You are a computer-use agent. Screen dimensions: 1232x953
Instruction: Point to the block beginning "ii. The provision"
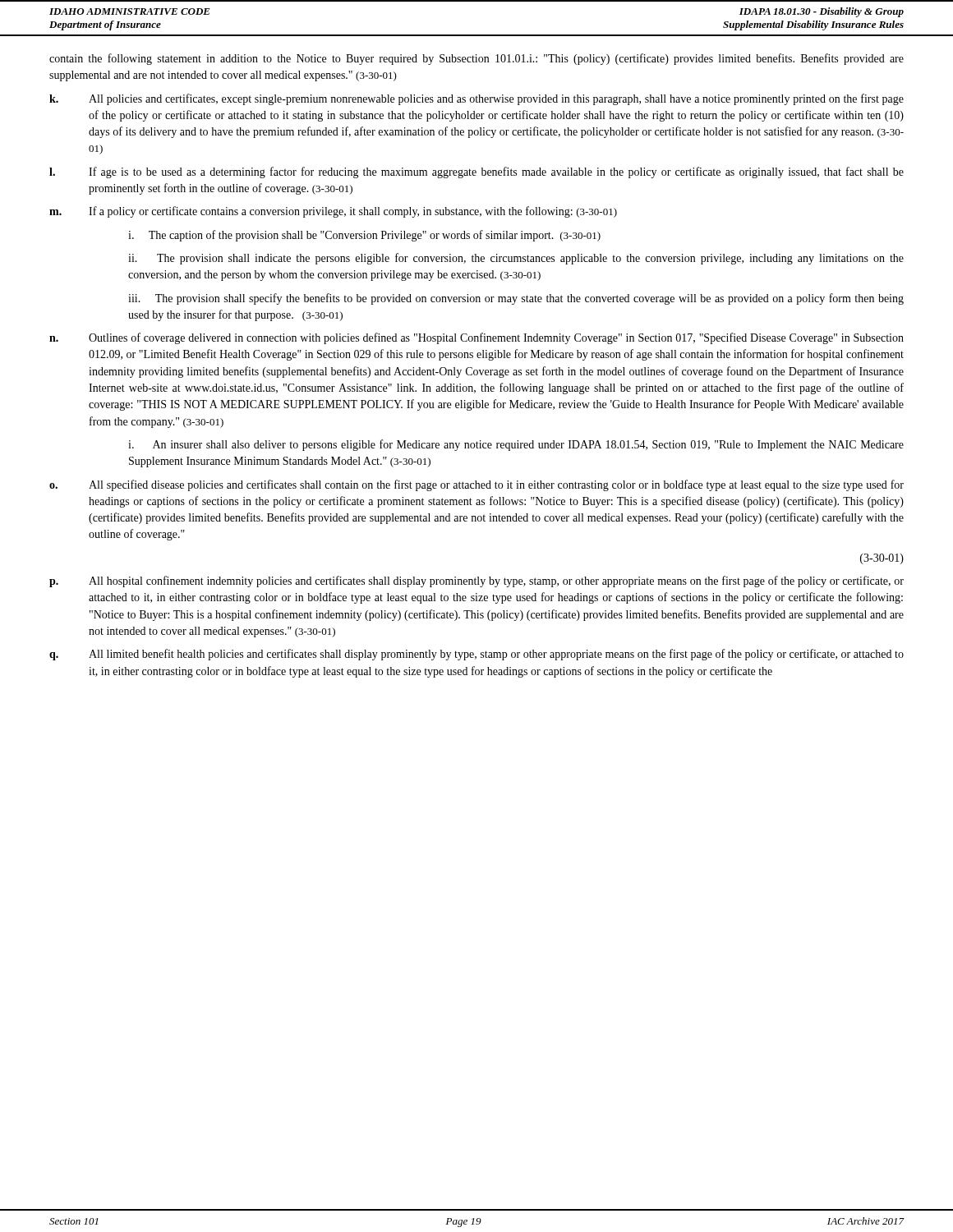[476, 267]
